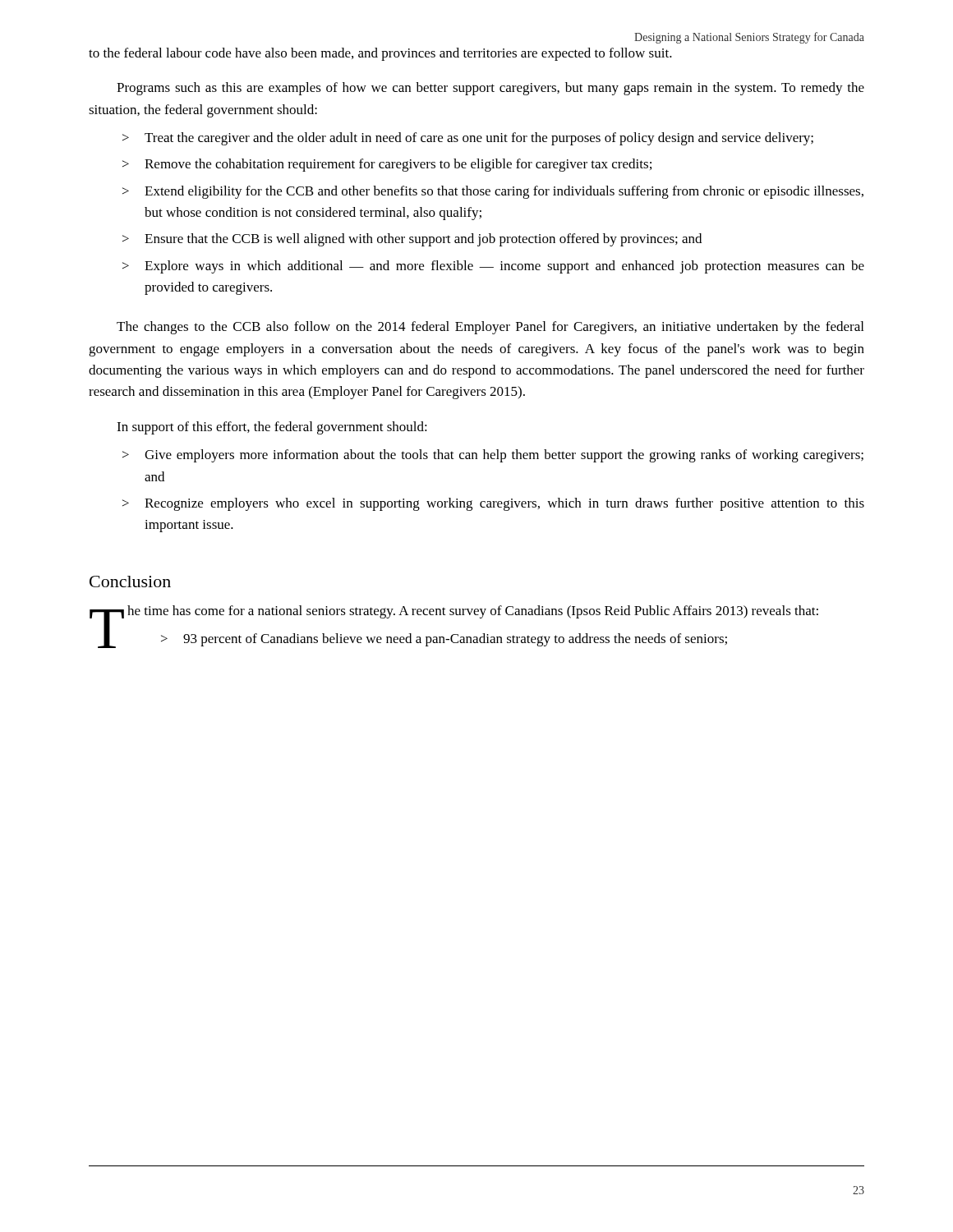Select the list item that reads "> 93 percent of Canadians believe"
The height and width of the screenshot is (1232, 953).
(x=512, y=639)
